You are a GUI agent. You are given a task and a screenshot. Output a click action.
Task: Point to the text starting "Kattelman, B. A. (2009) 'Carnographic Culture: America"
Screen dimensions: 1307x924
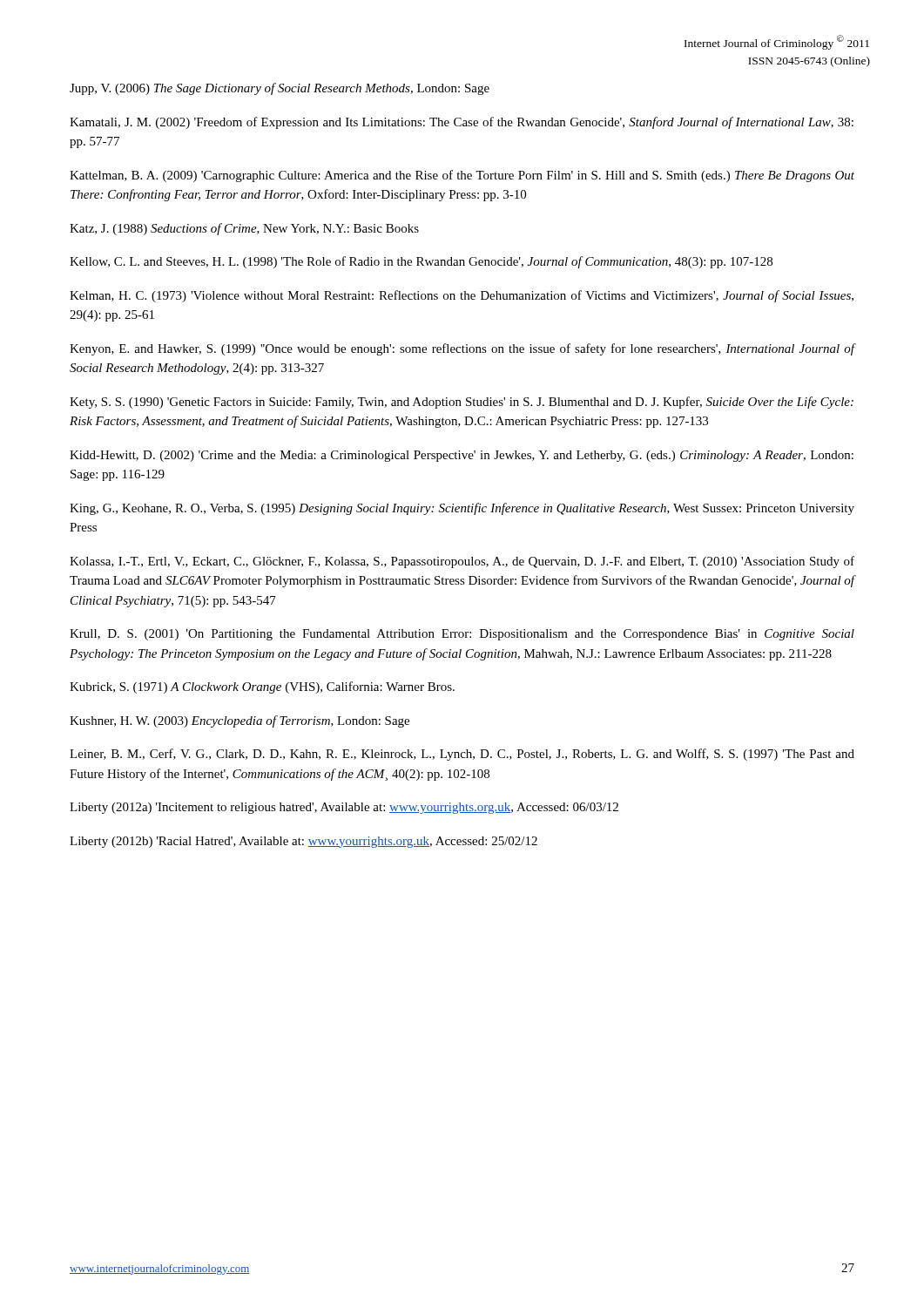click(462, 184)
